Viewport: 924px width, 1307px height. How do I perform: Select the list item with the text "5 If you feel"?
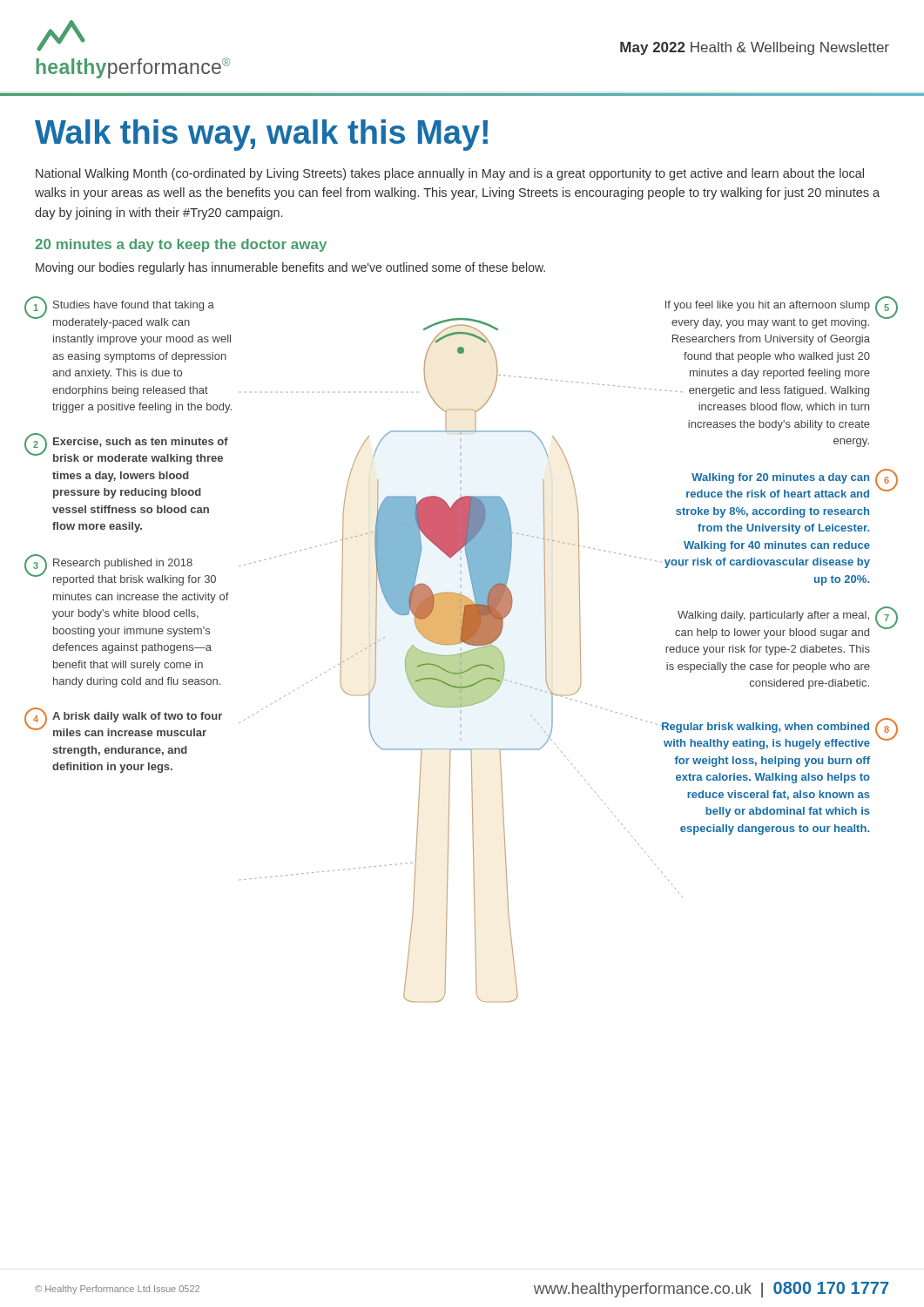(778, 373)
